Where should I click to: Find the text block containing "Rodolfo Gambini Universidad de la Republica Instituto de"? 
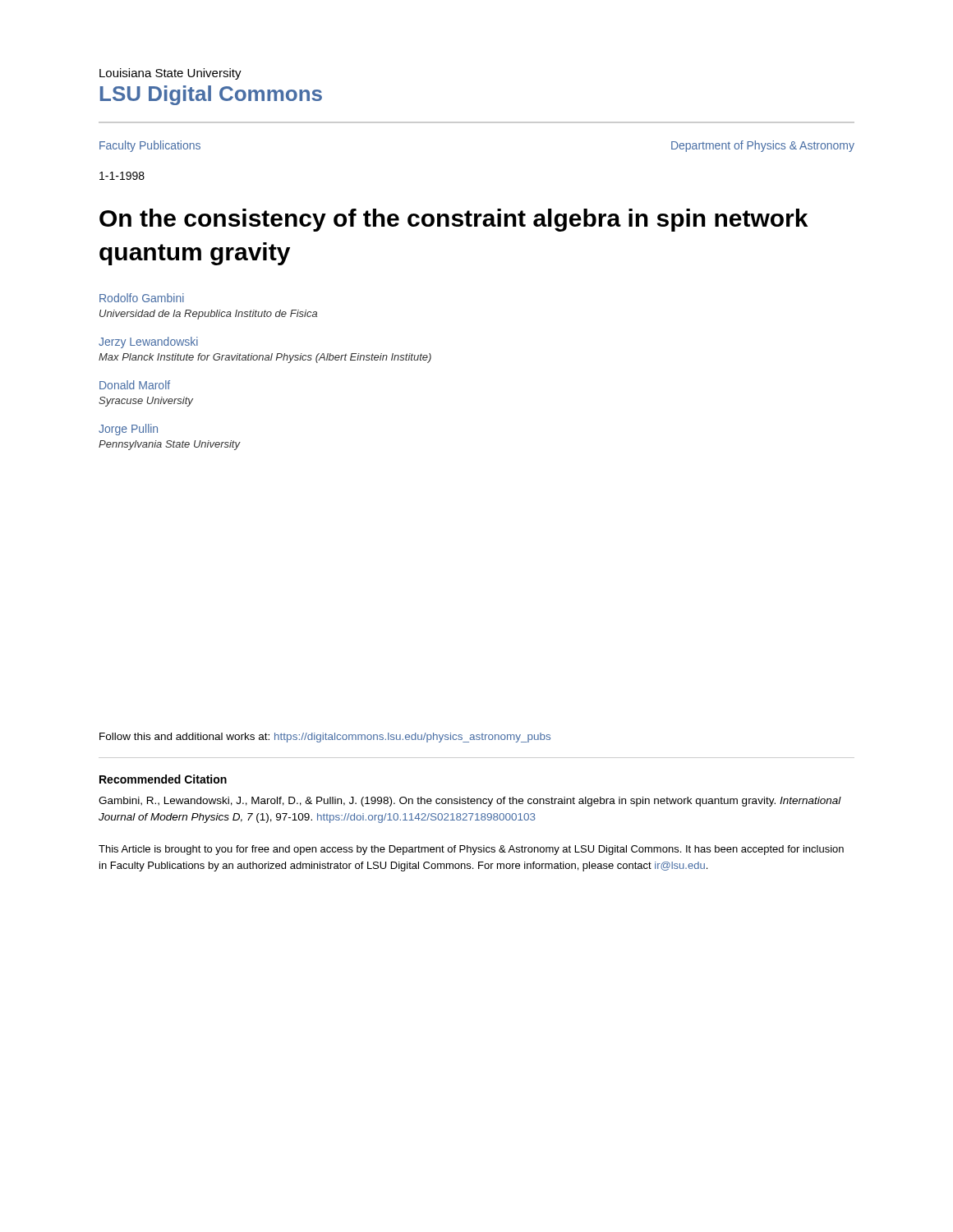[x=142, y=298]
